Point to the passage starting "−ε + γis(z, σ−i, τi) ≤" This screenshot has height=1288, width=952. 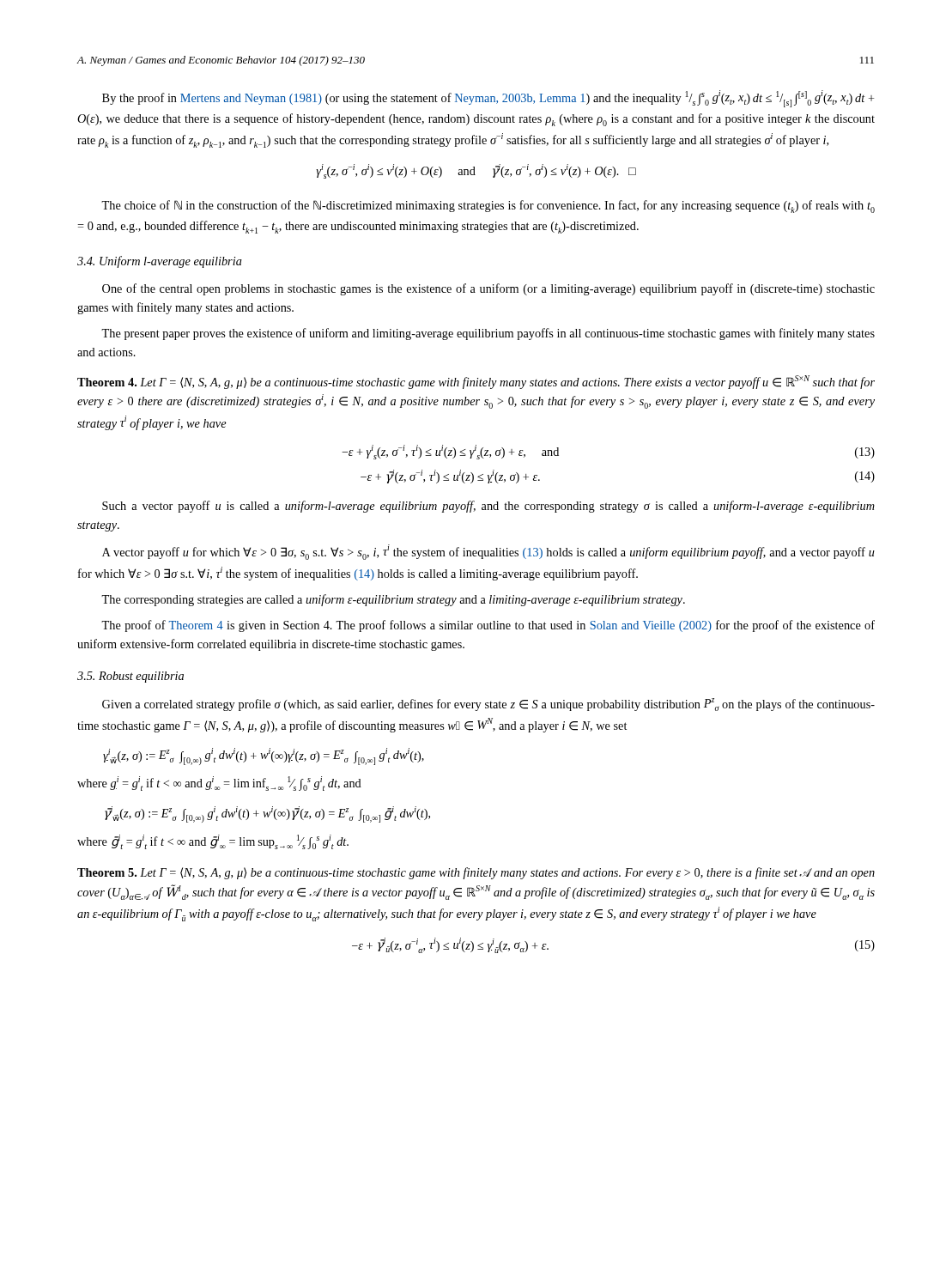tap(476, 452)
